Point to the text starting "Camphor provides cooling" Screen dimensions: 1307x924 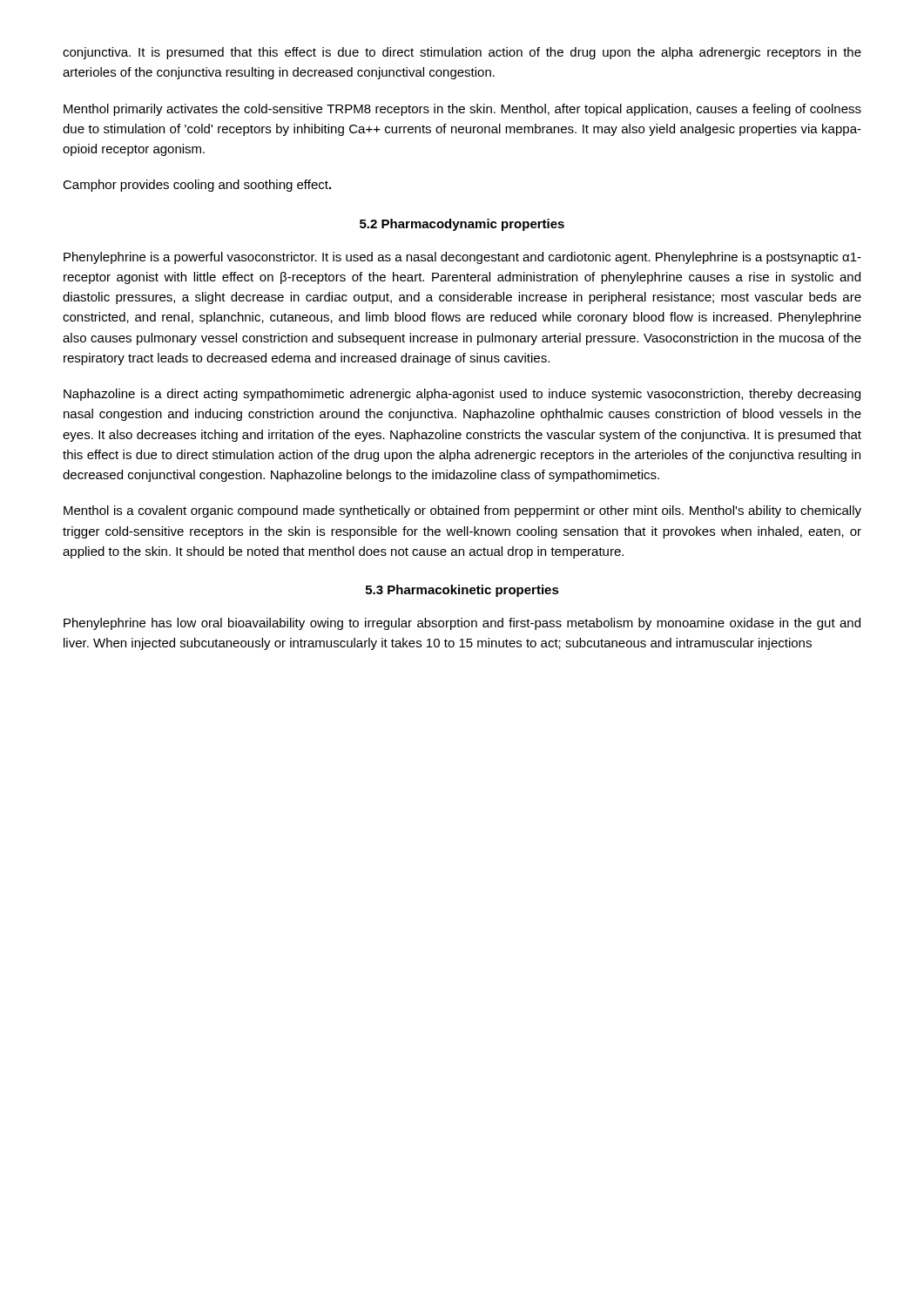[x=197, y=184]
